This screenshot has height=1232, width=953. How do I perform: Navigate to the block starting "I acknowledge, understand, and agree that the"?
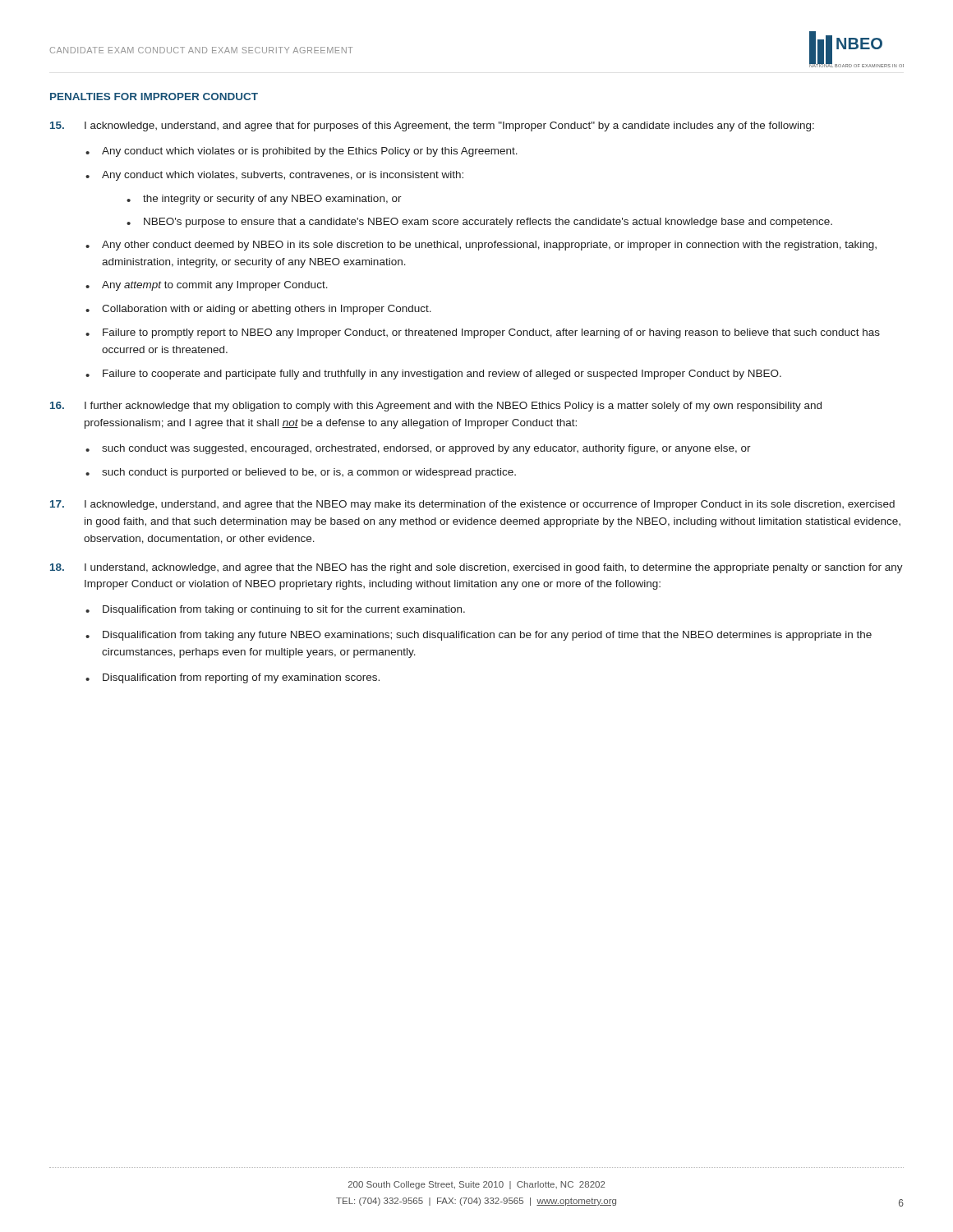[476, 522]
